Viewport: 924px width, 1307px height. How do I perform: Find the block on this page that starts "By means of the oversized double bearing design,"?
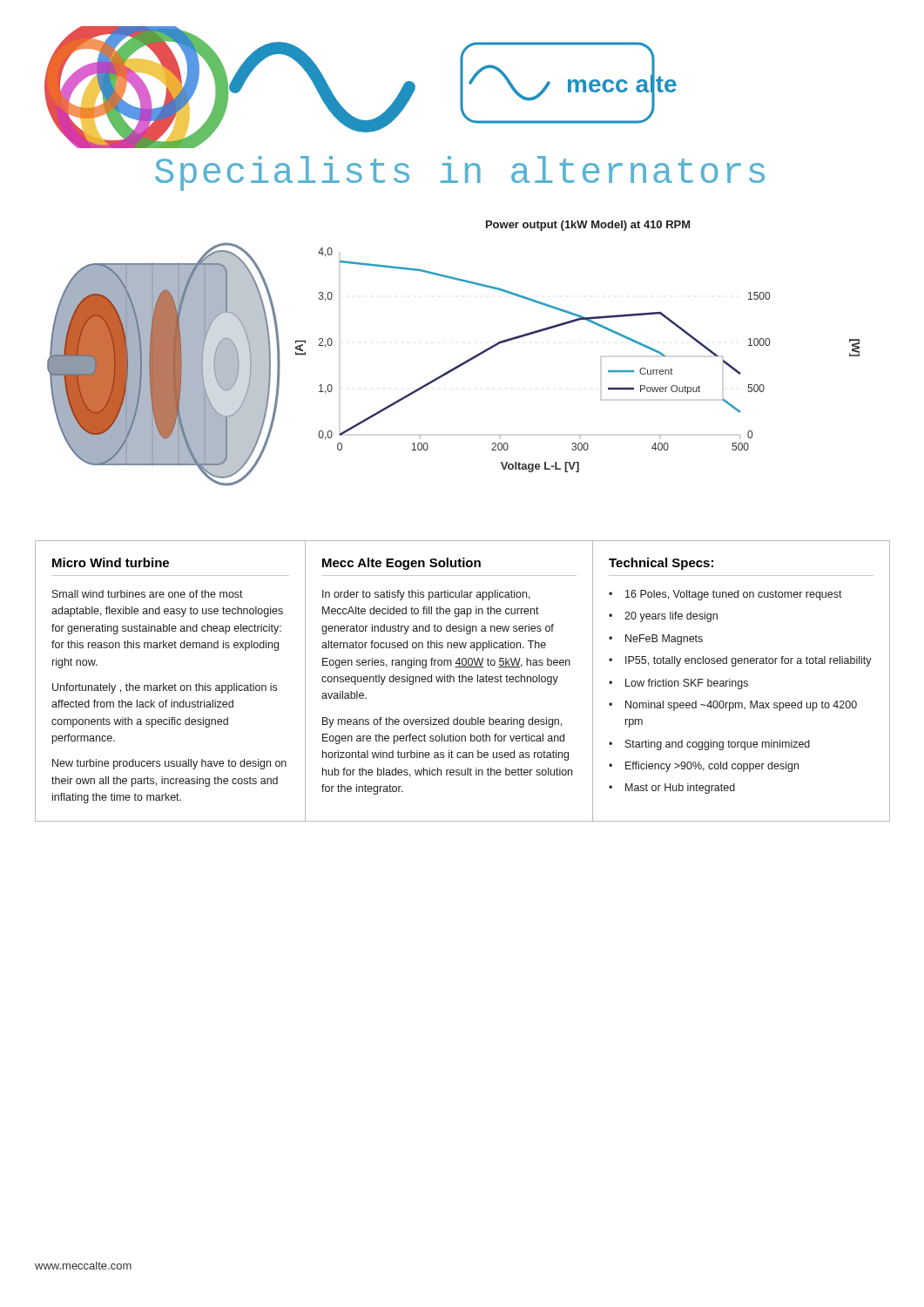[447, 755]
